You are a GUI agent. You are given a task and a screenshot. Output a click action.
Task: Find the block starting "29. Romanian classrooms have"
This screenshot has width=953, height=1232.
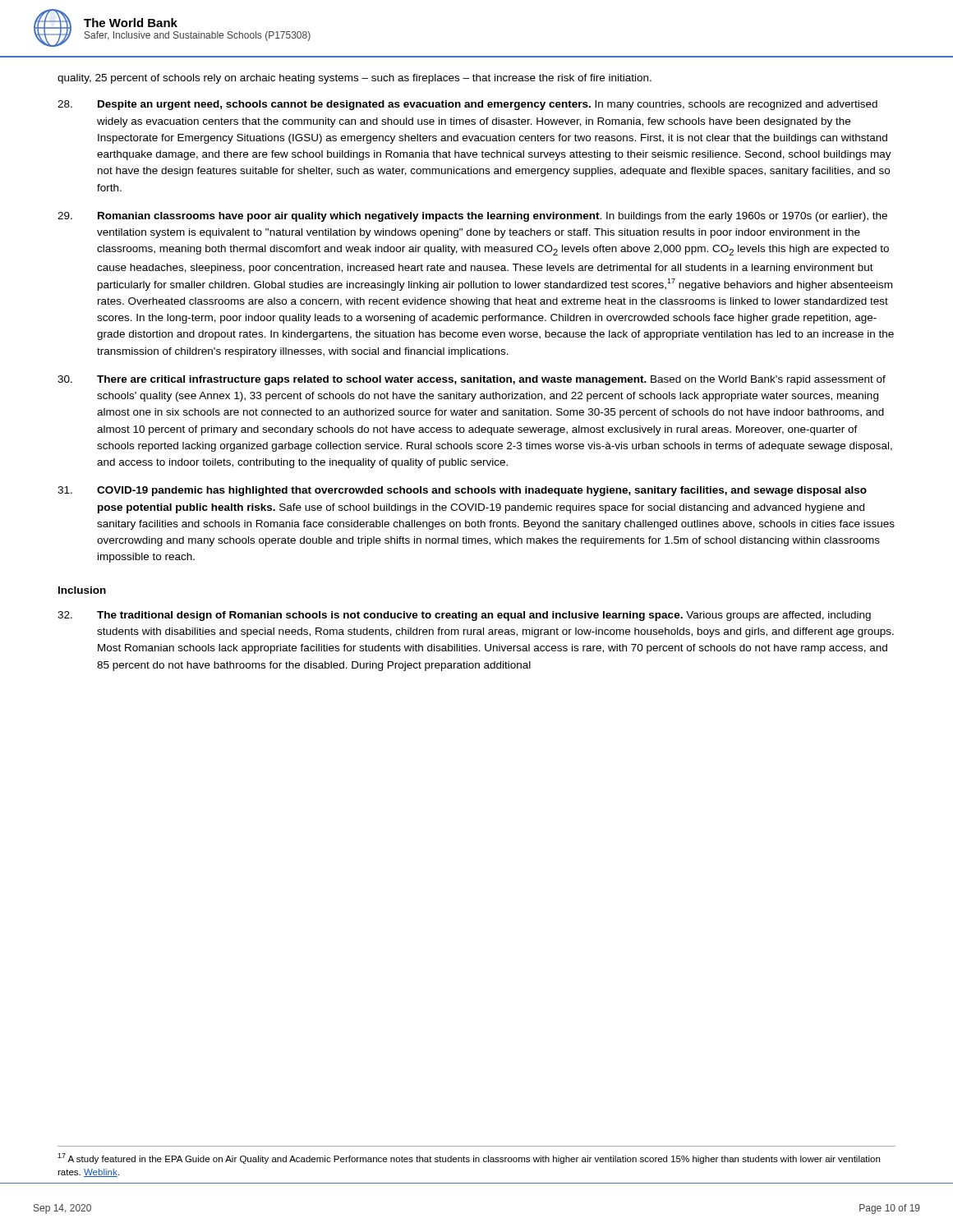tap(476, 284)
